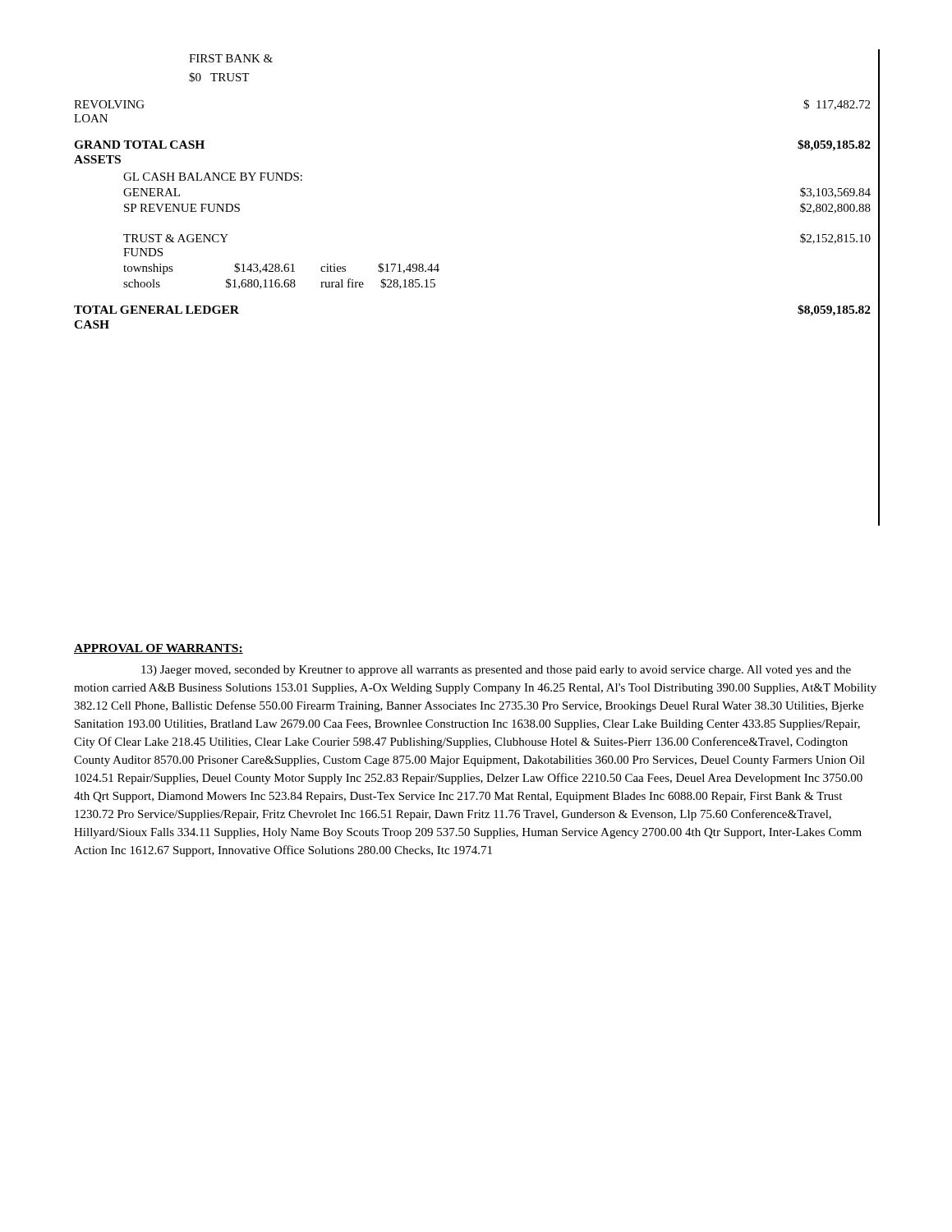Locate the section header containing "TOTAL GENERAL LEDGERCASH"
The width and height of the screenshot is (952, 1232).
point(95,313)
